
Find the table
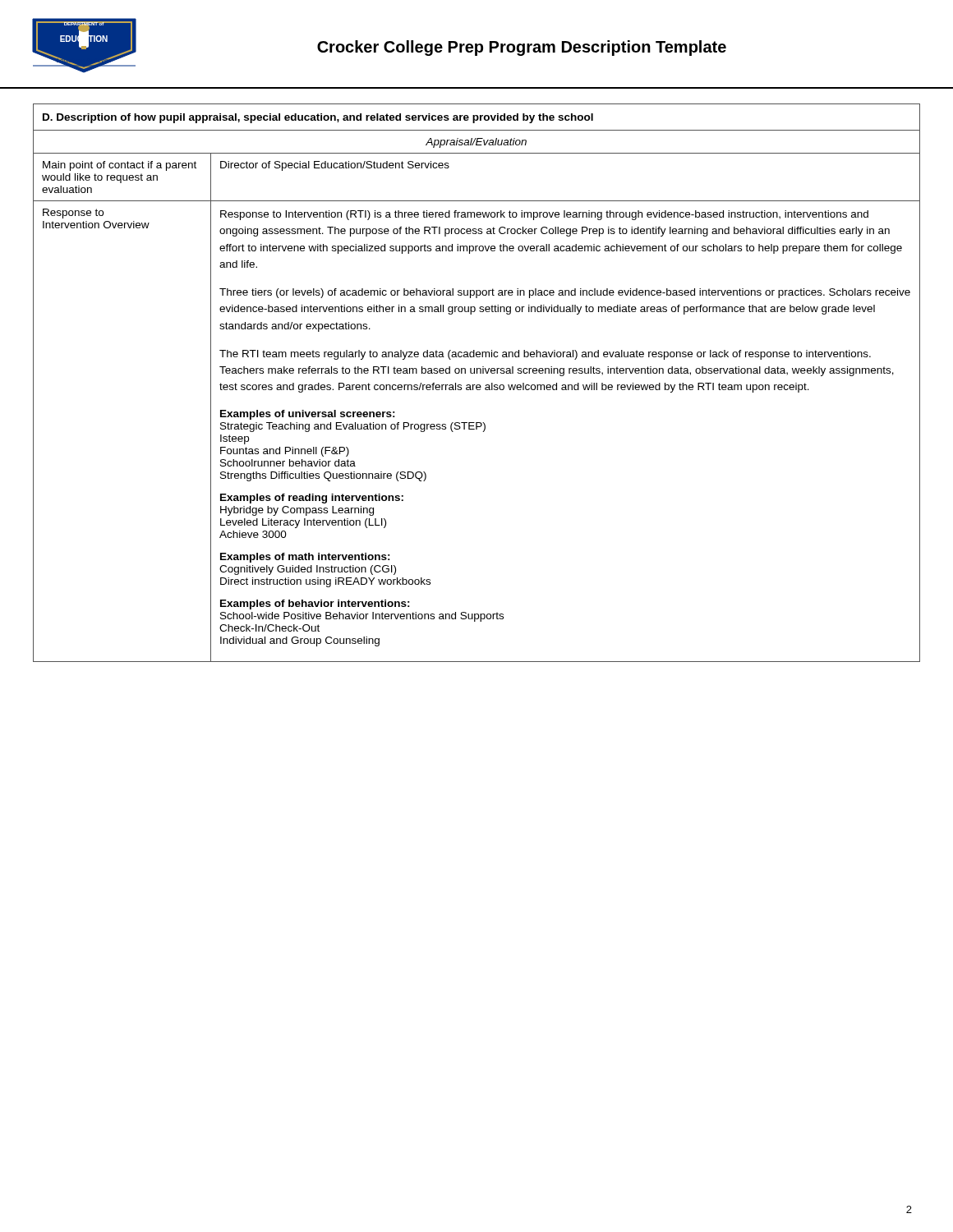pos(476,383)
